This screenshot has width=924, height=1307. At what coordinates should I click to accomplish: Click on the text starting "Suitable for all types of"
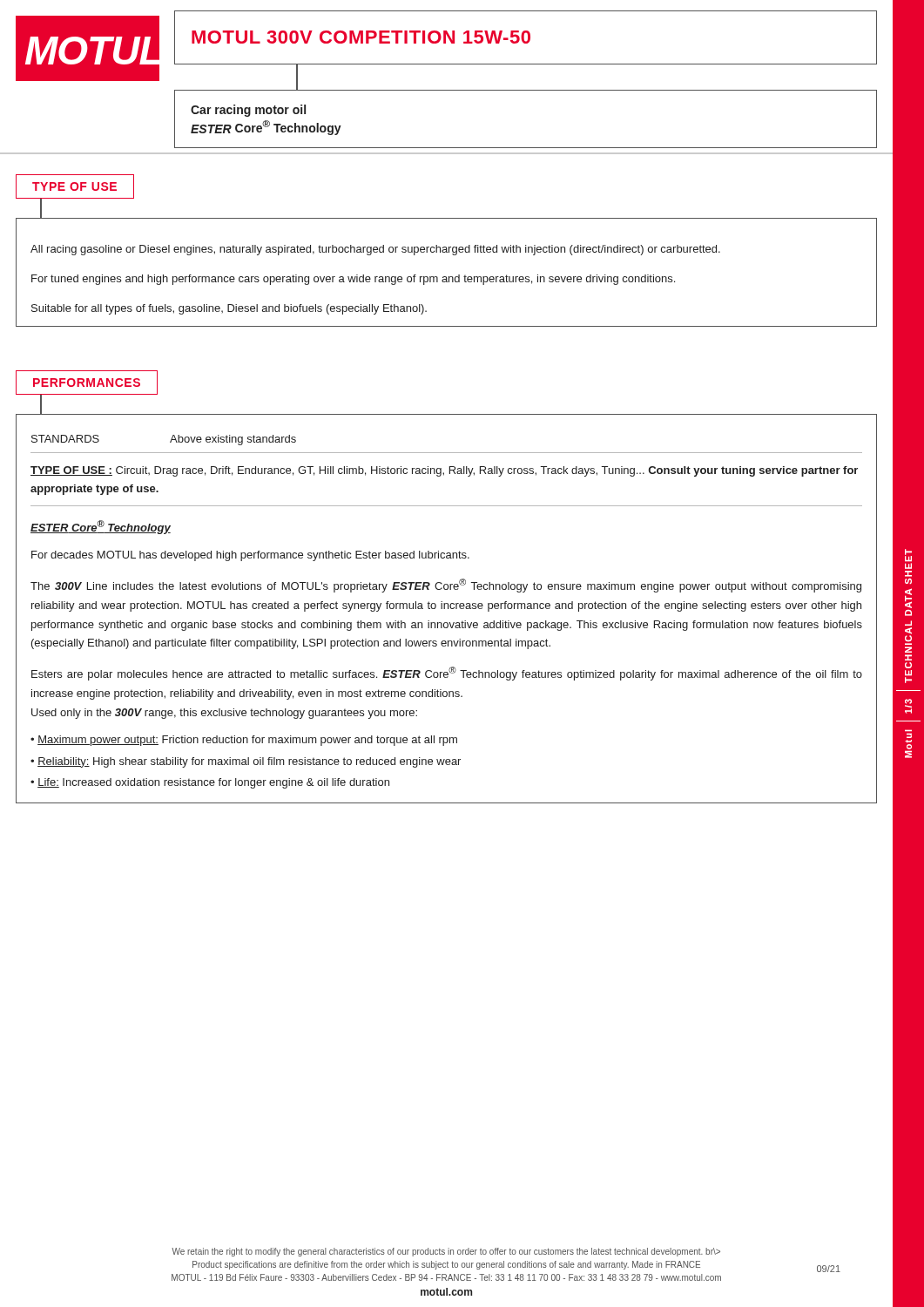tap(229, 308)
